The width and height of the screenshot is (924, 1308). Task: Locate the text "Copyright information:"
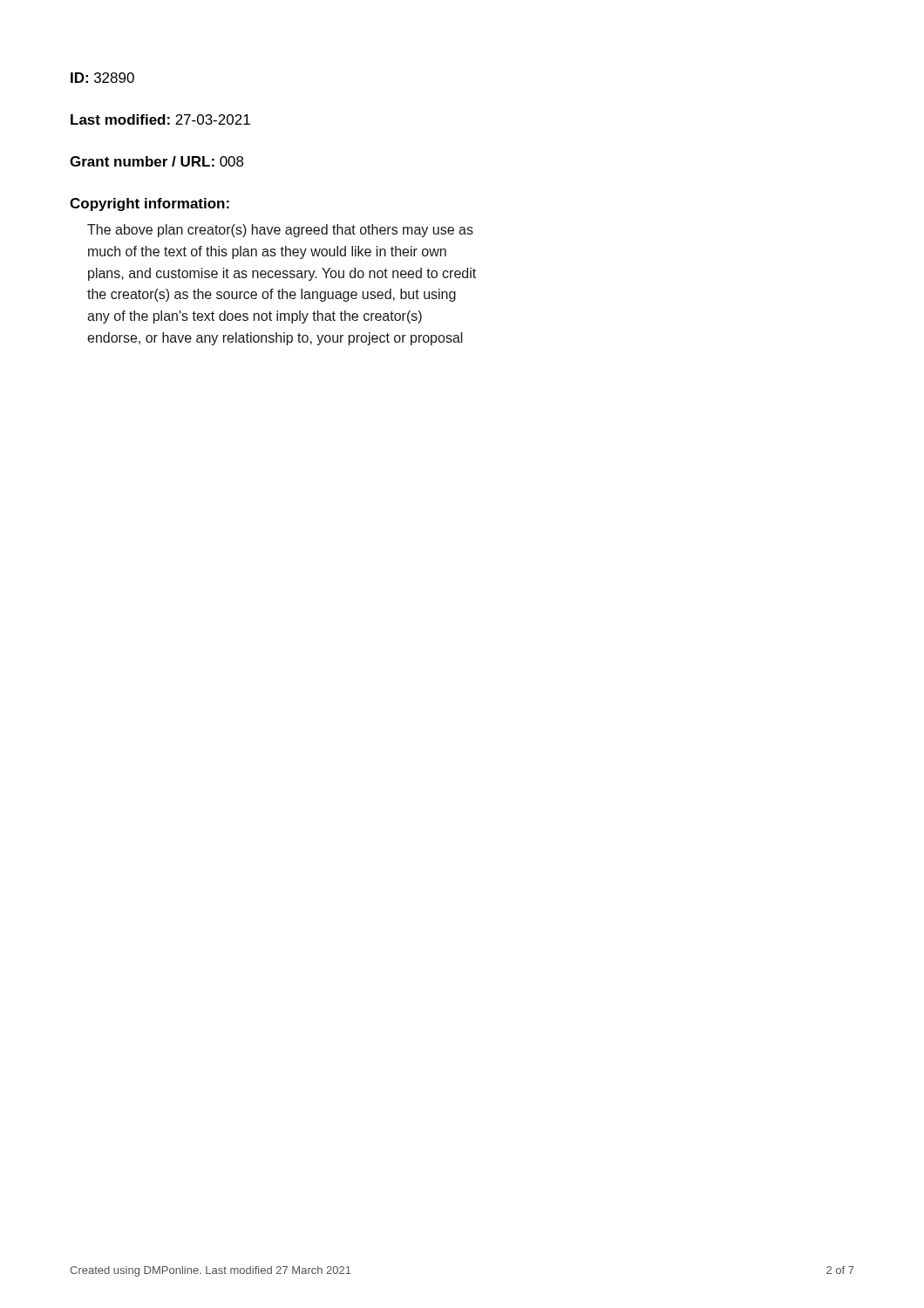150,204
